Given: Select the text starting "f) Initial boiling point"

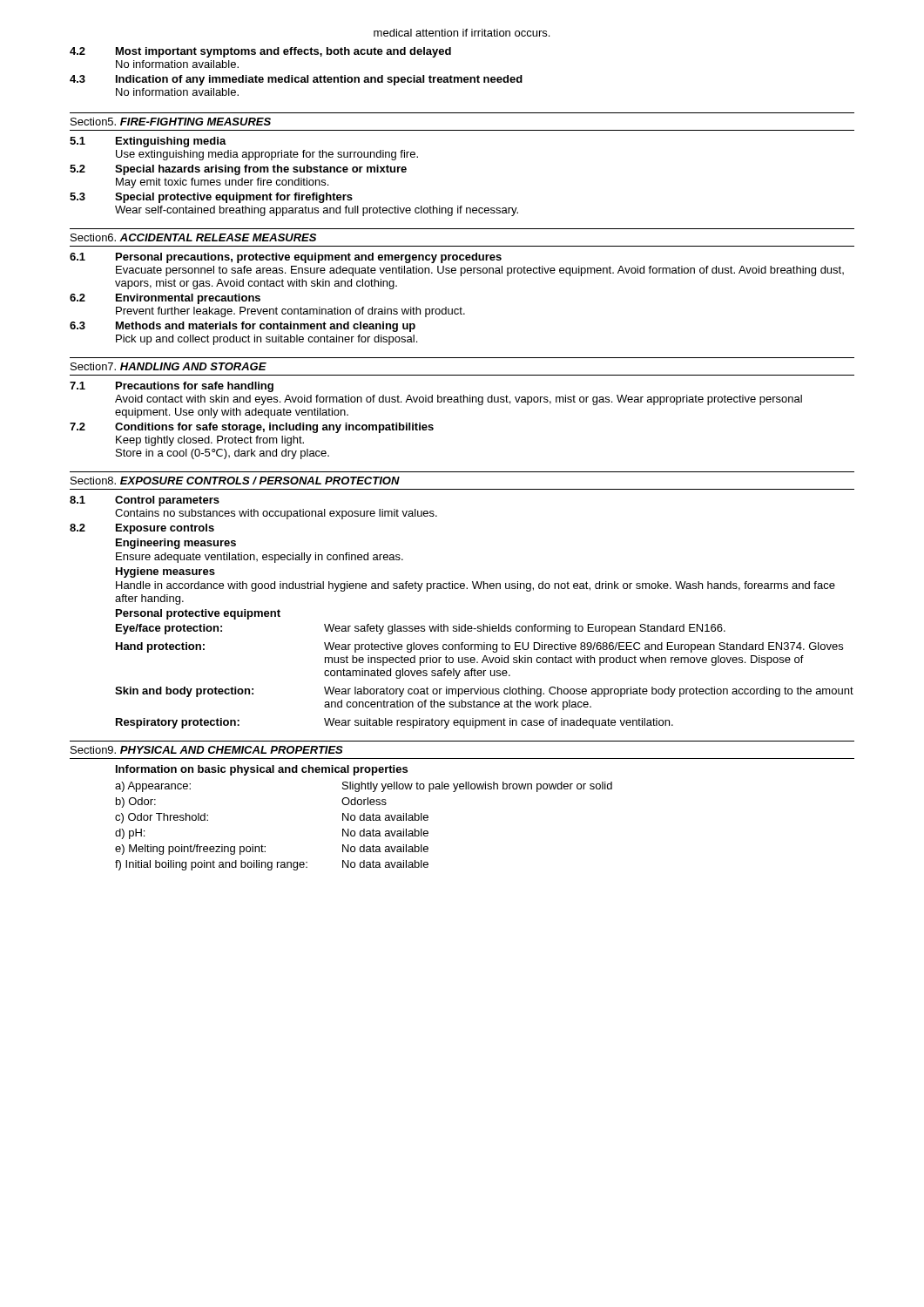Looking at the screenshot, I should tap(272, 865).
